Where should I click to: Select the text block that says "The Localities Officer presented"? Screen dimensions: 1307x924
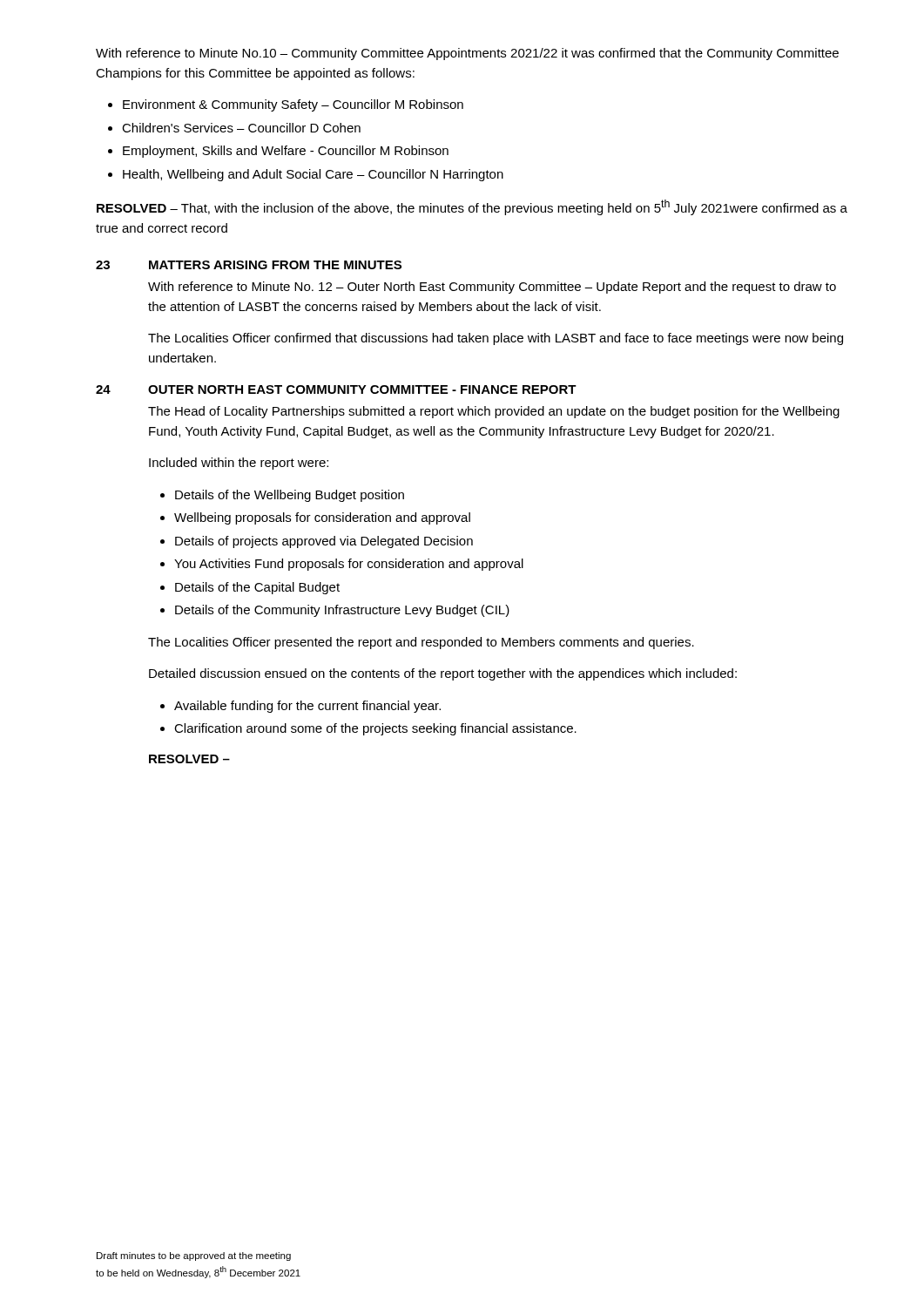[421, 641]
